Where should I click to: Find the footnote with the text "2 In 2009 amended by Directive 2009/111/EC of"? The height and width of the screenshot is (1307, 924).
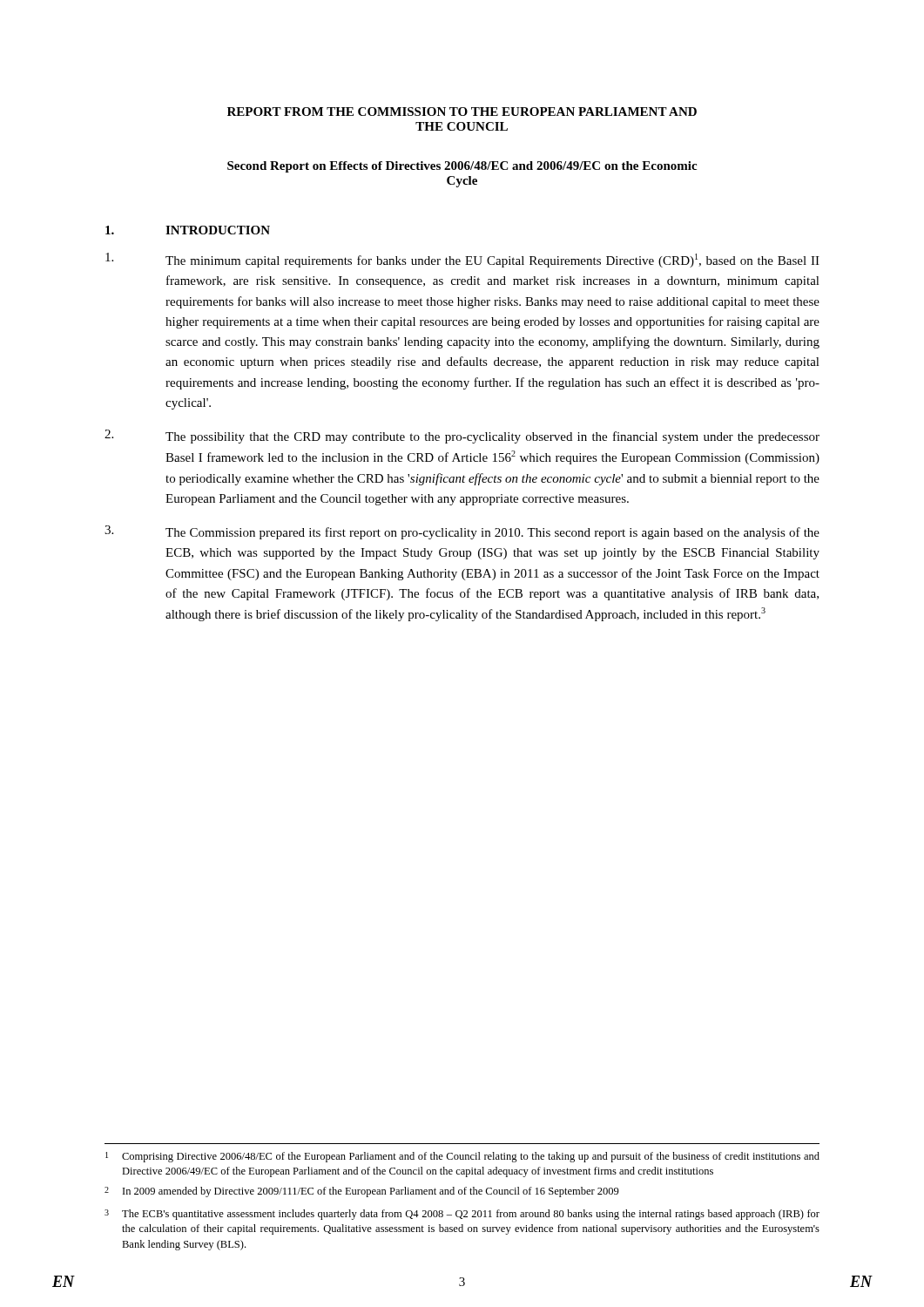pos(462,1193)
